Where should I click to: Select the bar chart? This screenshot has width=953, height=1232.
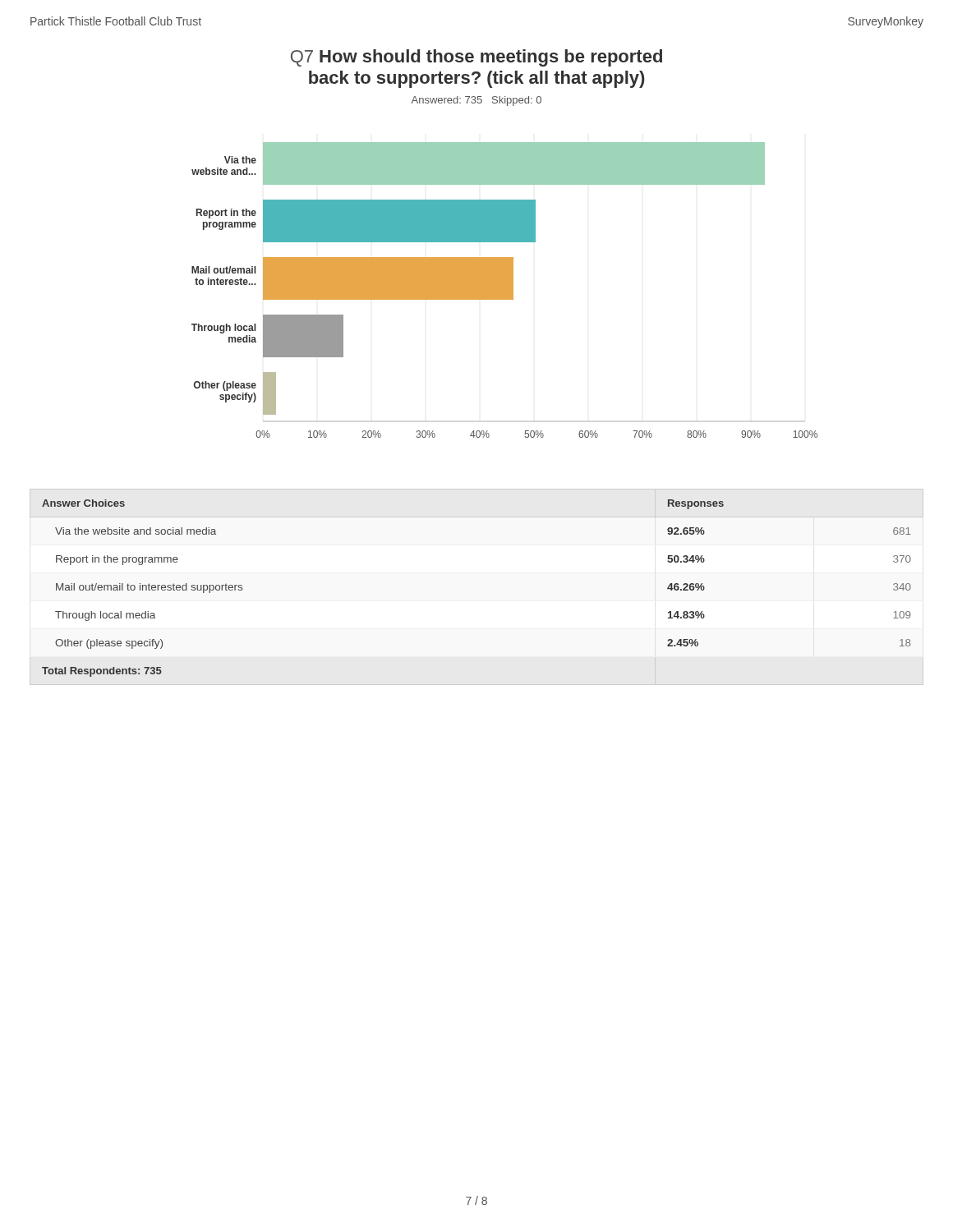pos(476,292)
